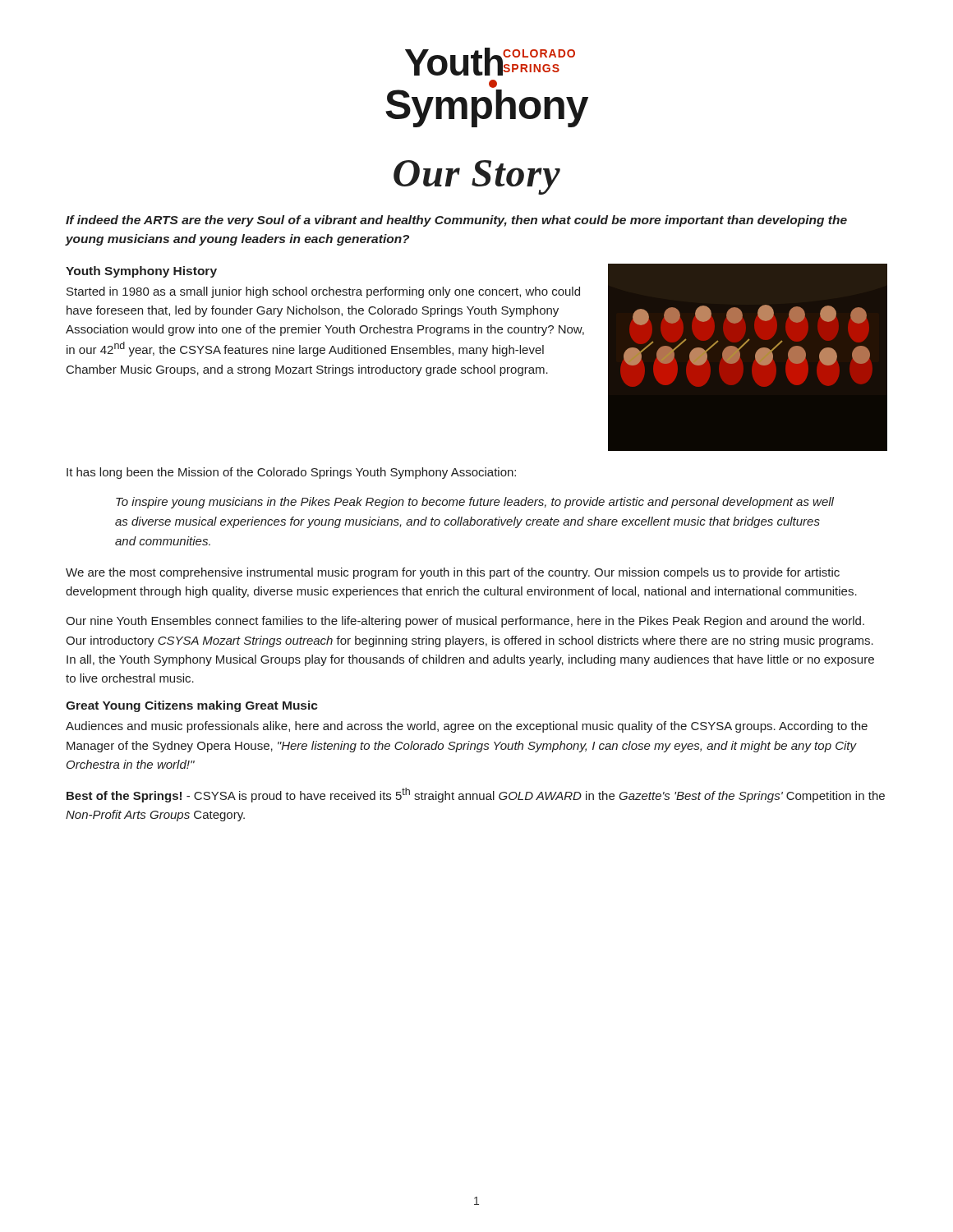Locate the title with the text "Our Story"
This screenshot has width=953, height=1232.
coord(476,173)
